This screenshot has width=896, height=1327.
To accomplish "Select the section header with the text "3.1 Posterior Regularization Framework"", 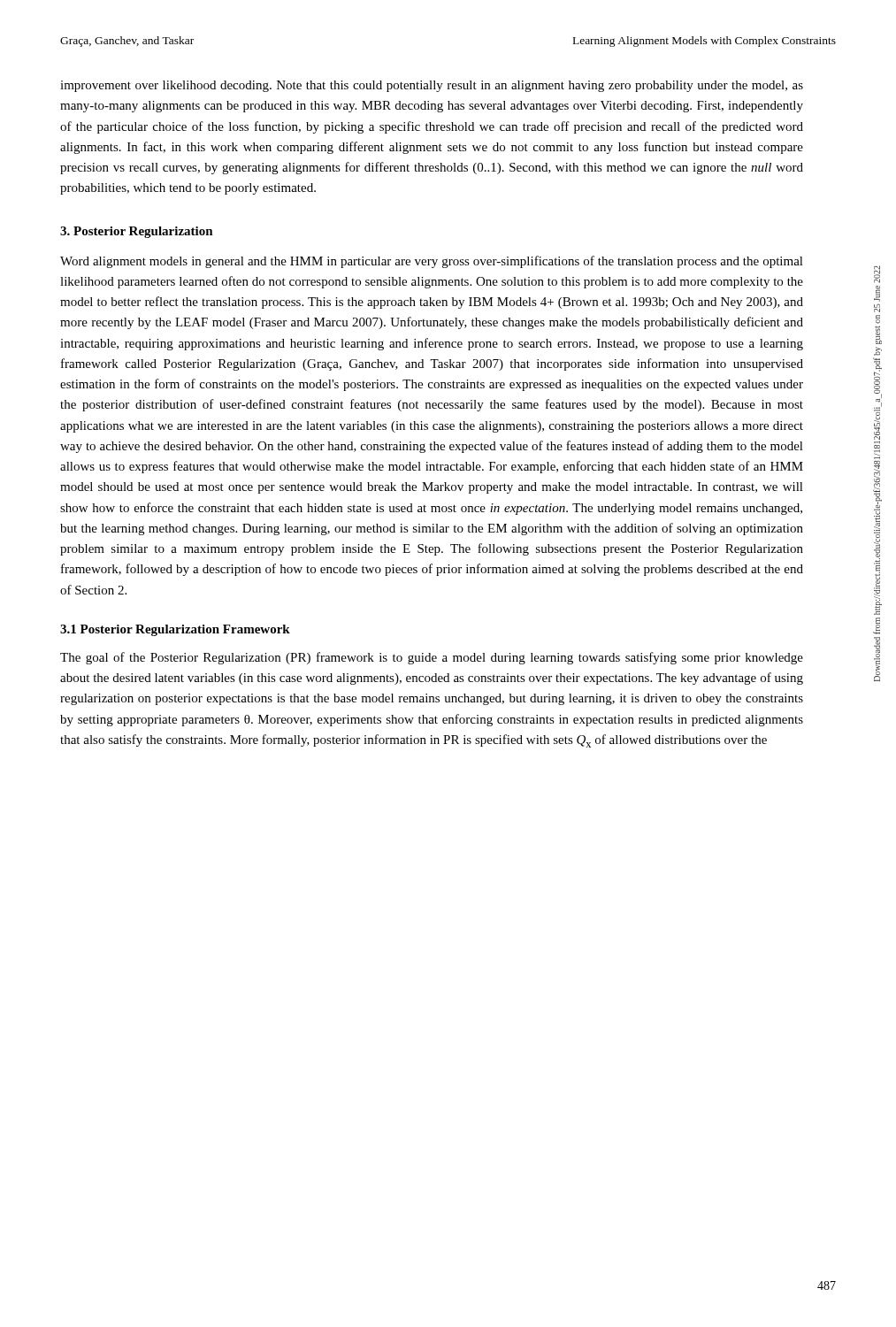I will click(x=175, y=629).
